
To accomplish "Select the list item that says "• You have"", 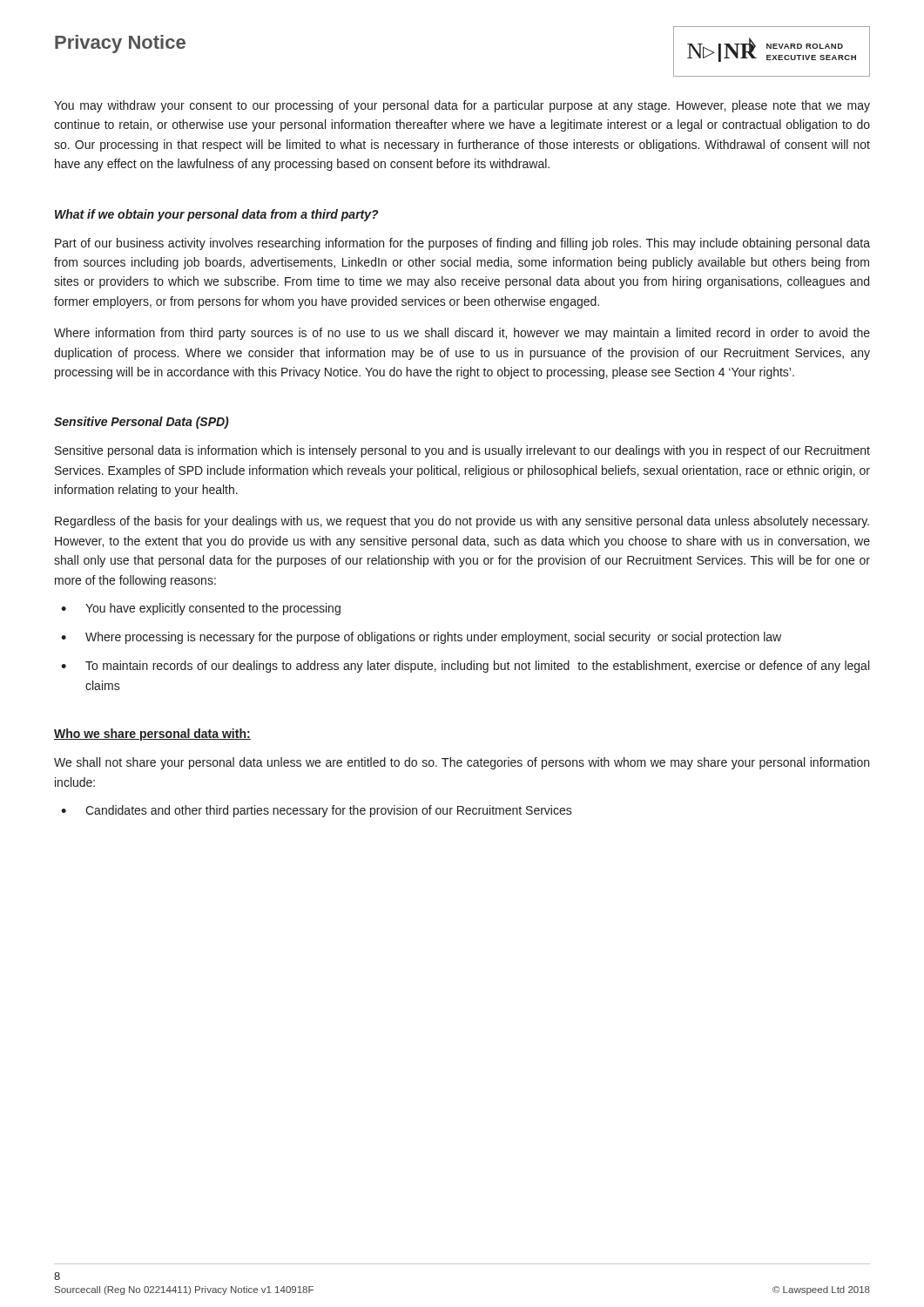I will pyautogui.click(x=201, y=609).
